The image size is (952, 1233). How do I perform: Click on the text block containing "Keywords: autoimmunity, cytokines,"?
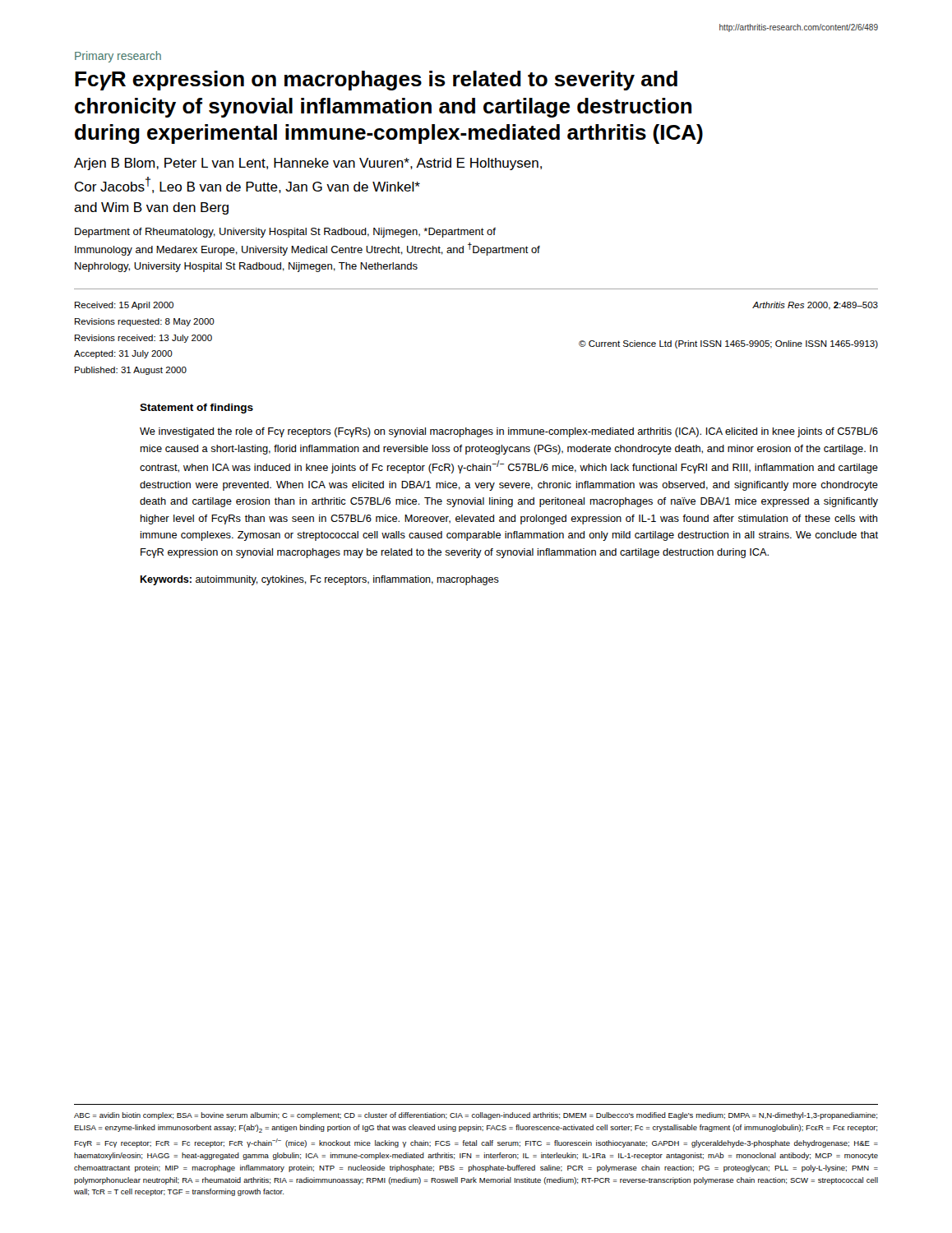pos(319,580)
